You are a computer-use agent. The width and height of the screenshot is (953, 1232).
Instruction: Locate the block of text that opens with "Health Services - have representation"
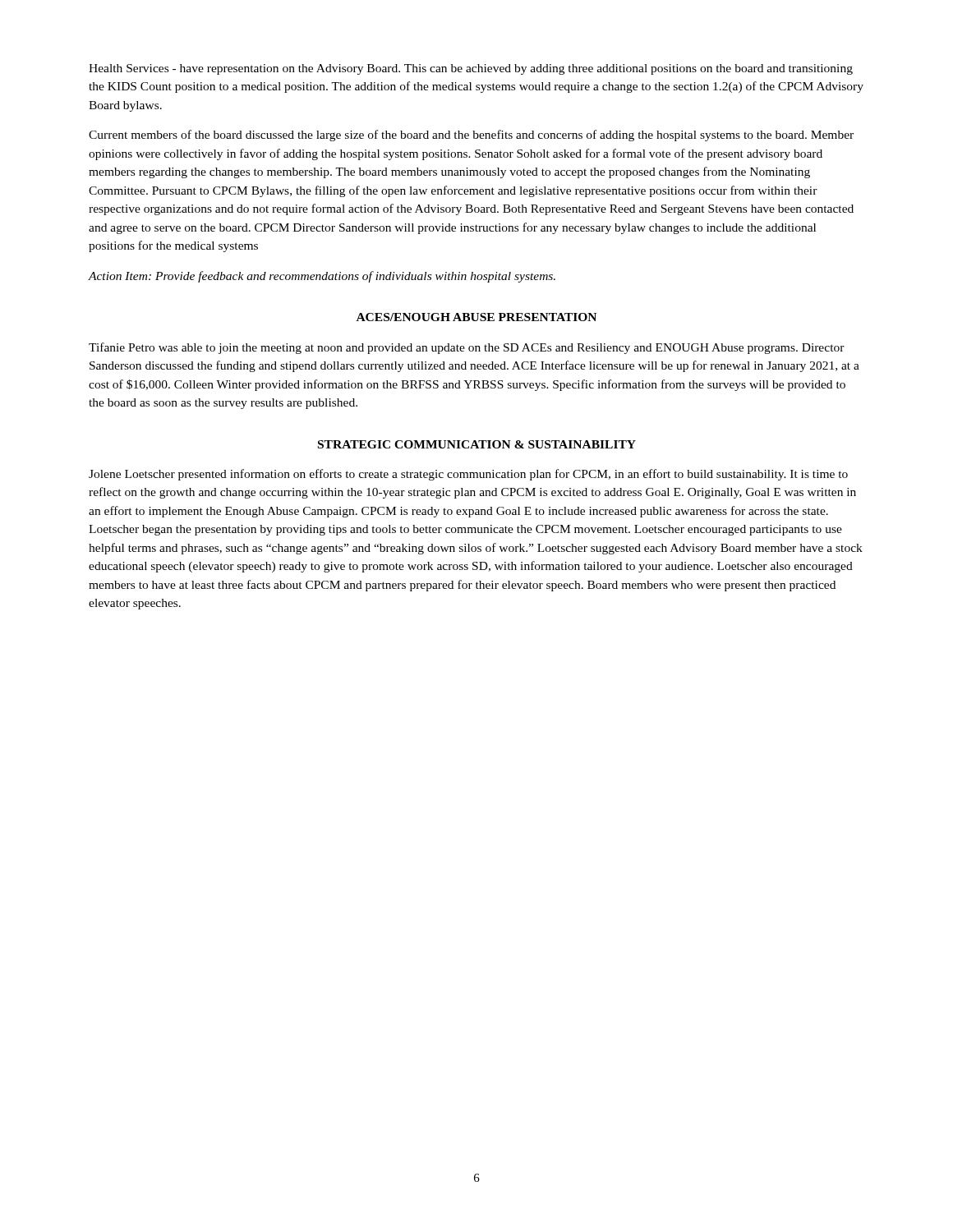[x=476, y=86]
